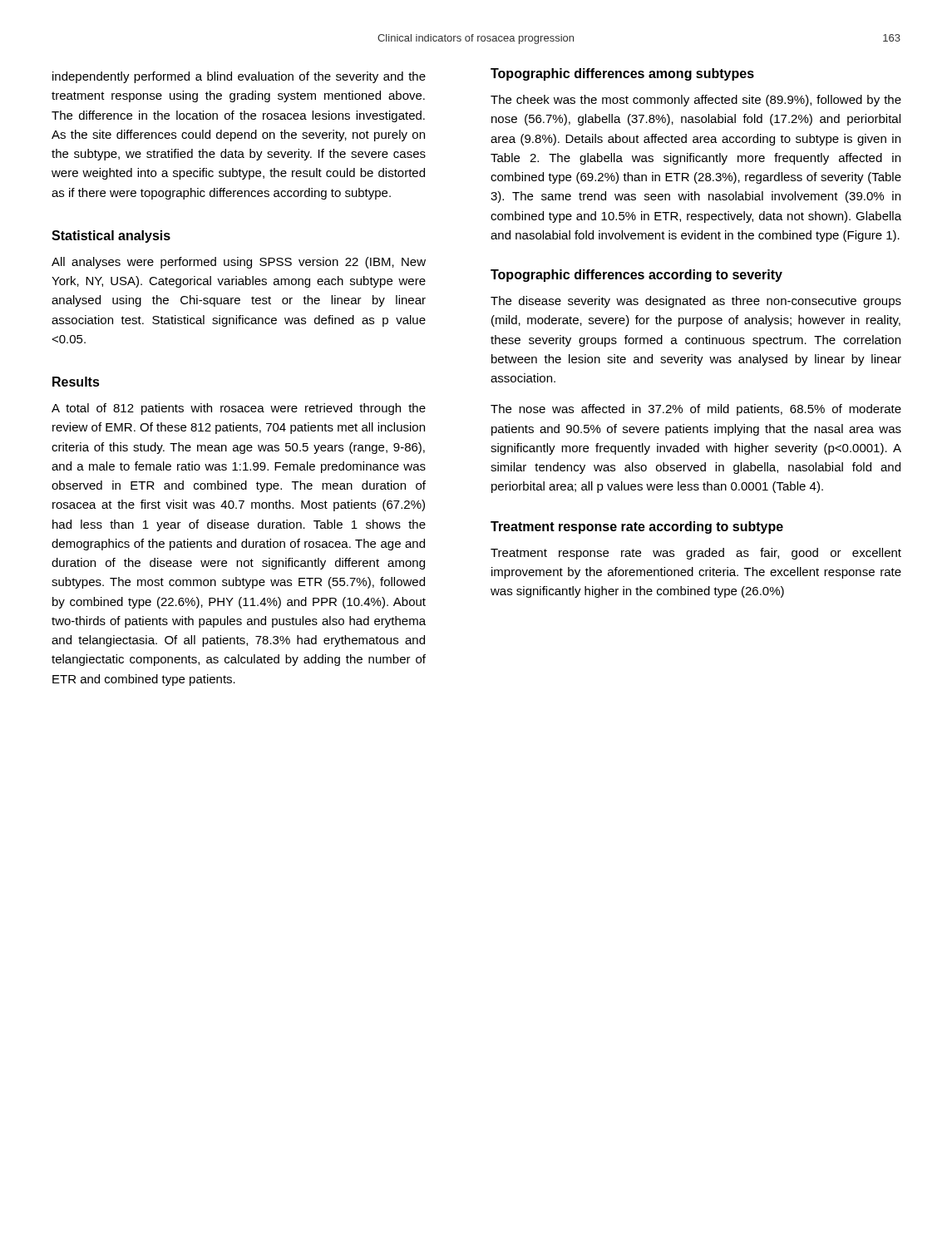Select the element starting "Treatment response rate was graded as"
Viewport: 952px width, 1247px height.
pyautogui.click(x=696, y=571)
